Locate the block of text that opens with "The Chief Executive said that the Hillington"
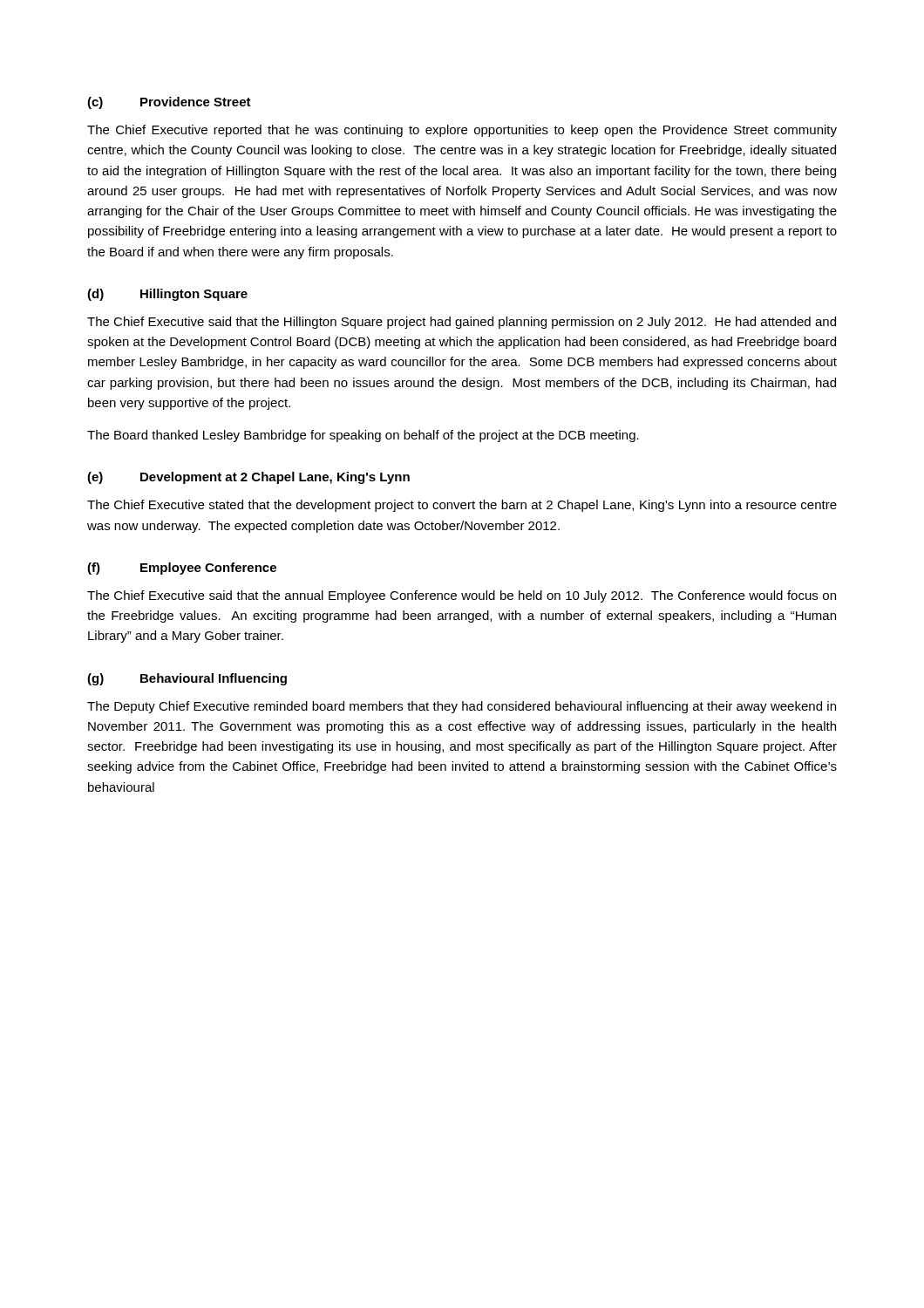Viewport: 924px width, 1308px height. point(462,362)
